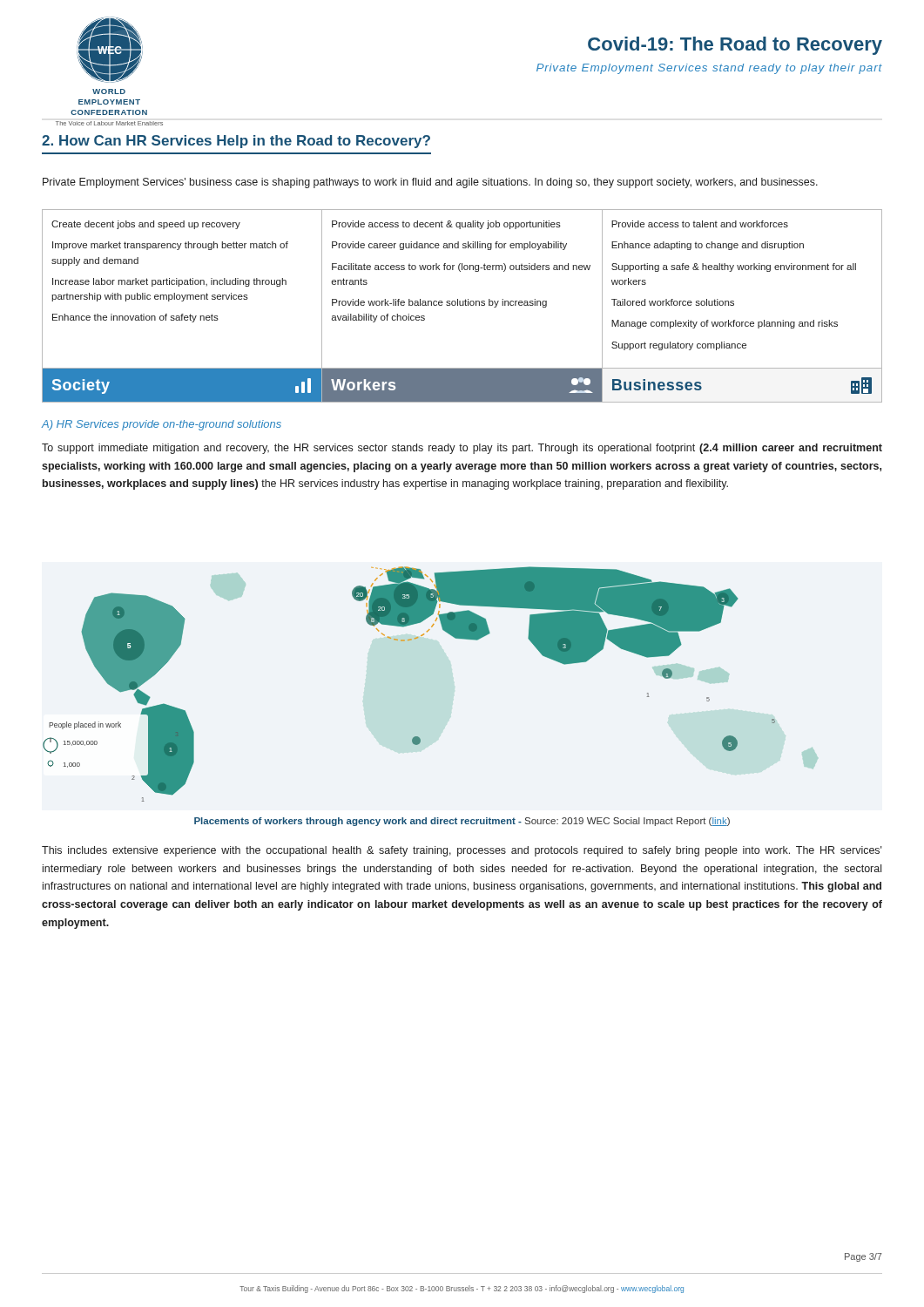Click on the text block that reads "Private Employment Services'"
This screenshot has height=1307, width=924.
[430, 182]
